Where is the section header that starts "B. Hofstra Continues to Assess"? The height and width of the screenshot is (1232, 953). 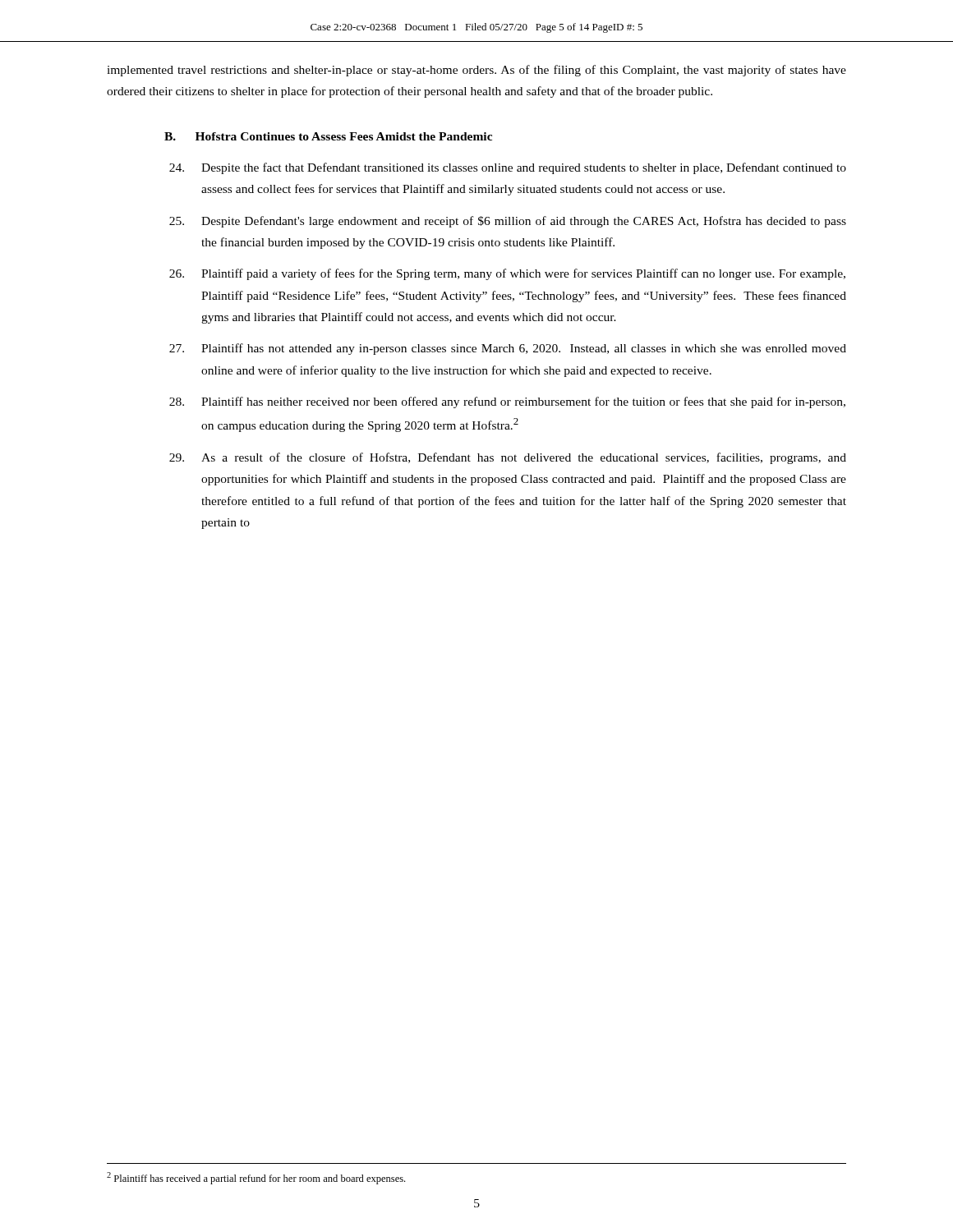tap(328, 136)
